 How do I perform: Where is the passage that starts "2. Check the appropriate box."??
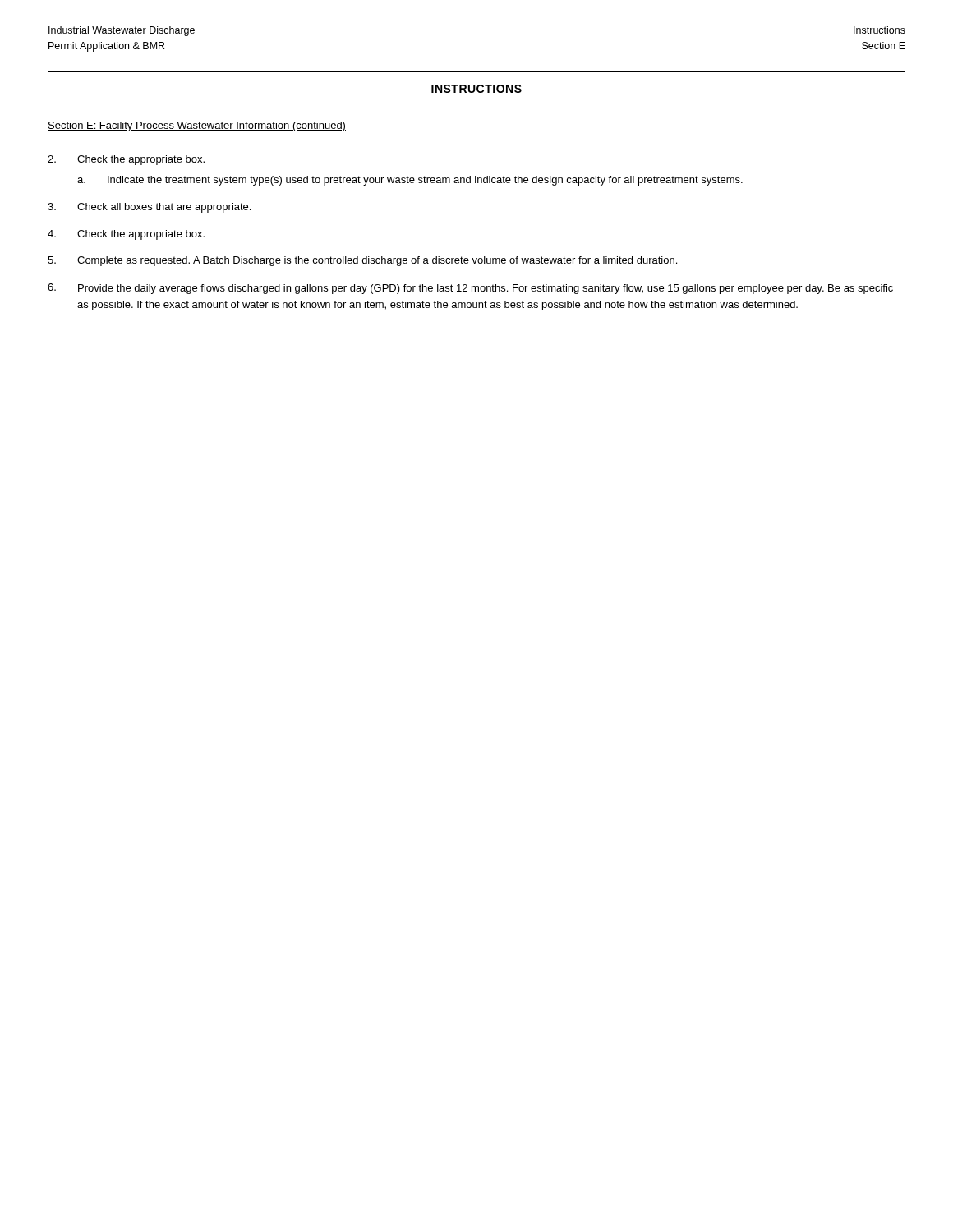[476, 170]
